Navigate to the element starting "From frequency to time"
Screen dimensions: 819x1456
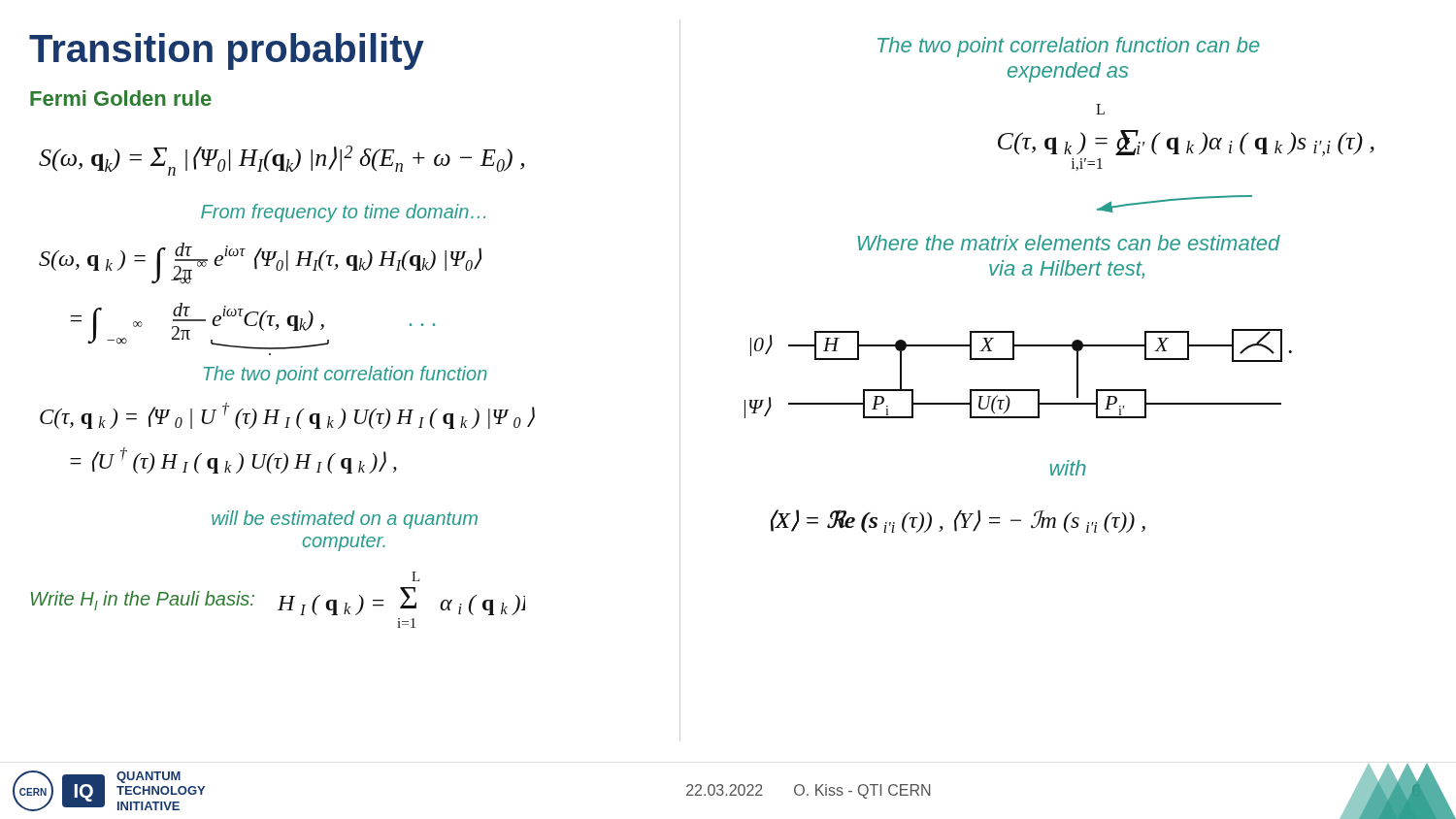point(345,212)
